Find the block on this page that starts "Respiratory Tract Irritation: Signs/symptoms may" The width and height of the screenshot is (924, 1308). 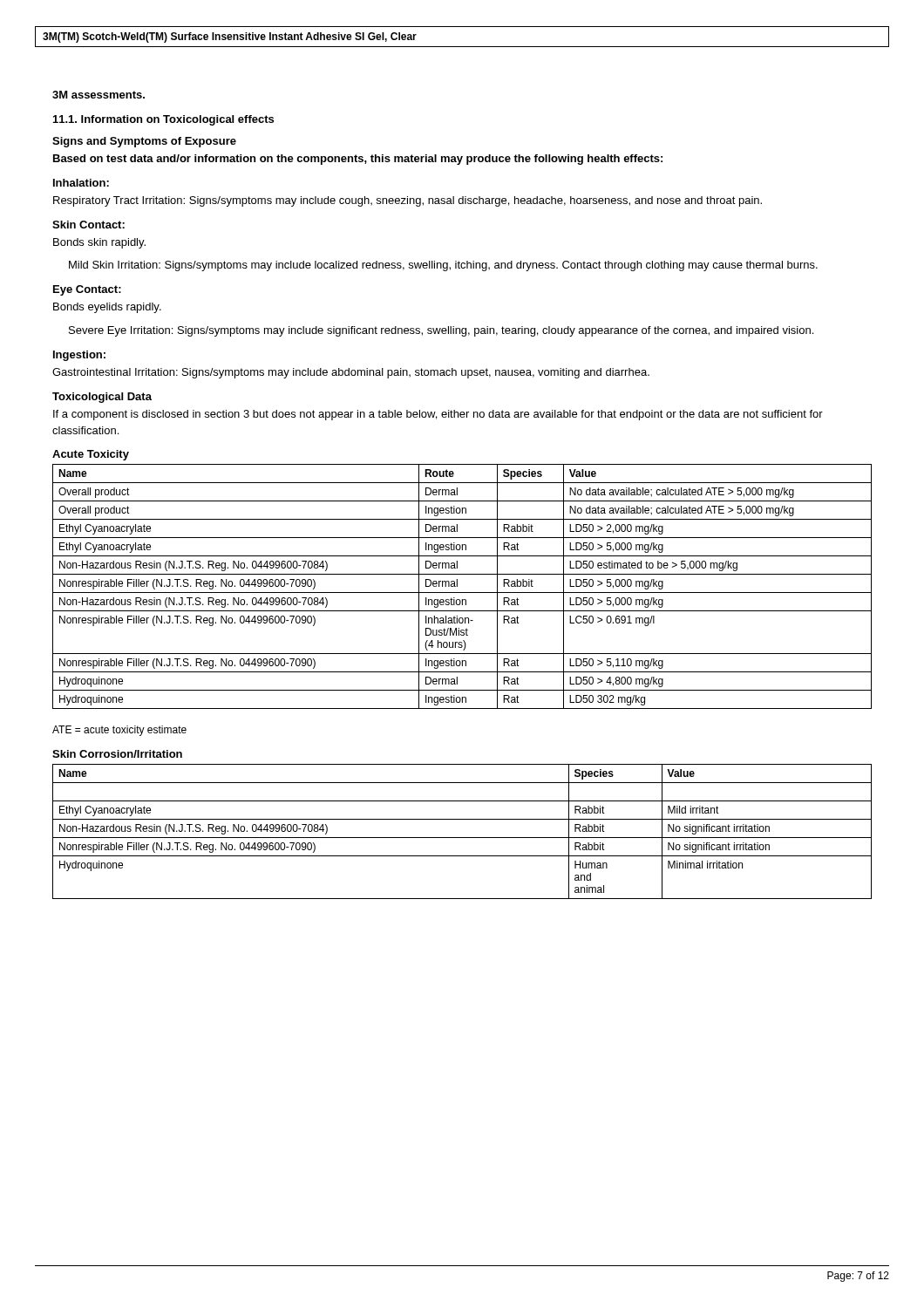coord(408,200)
